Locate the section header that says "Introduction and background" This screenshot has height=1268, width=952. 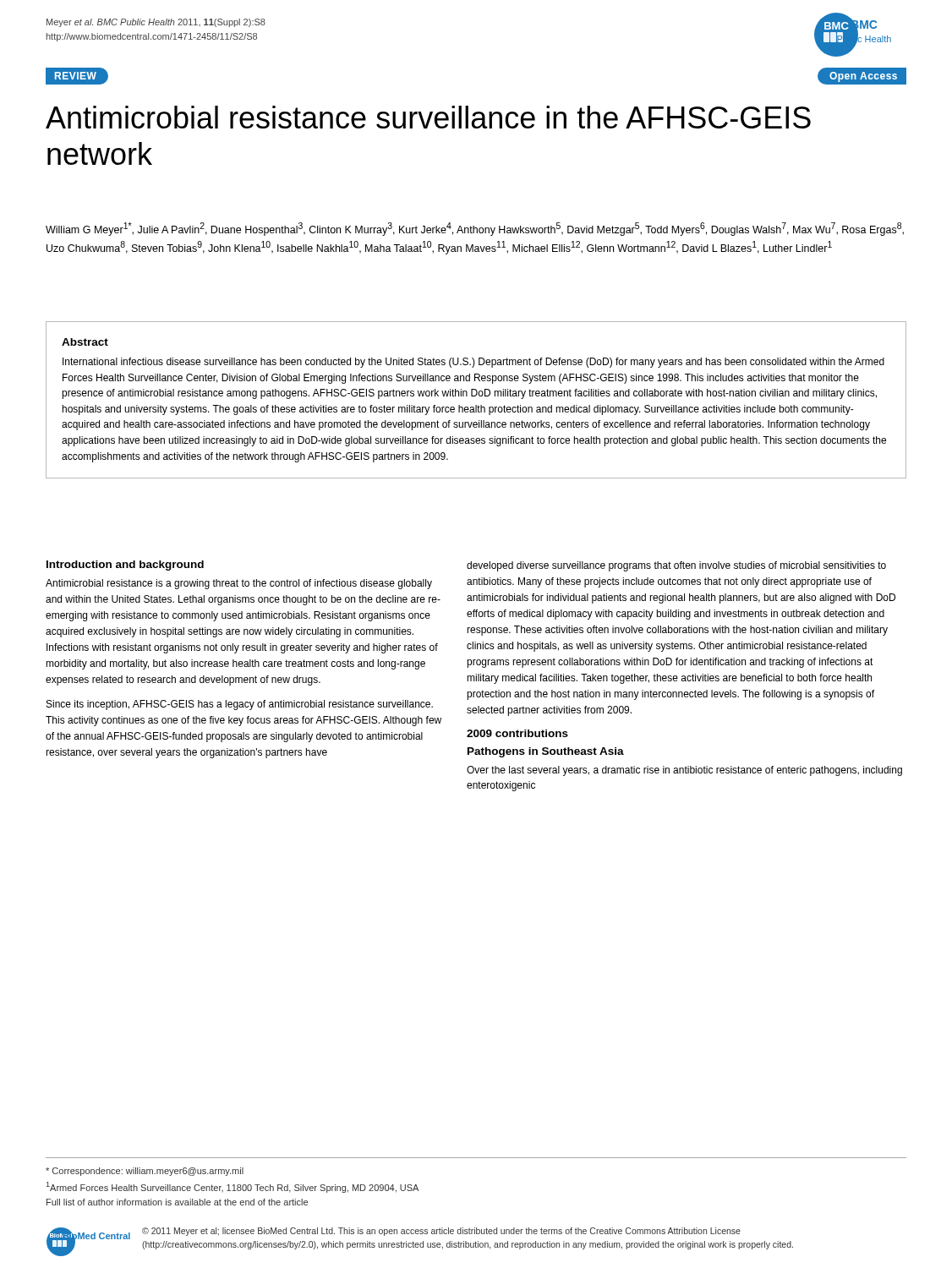click(x=125, y=564)
